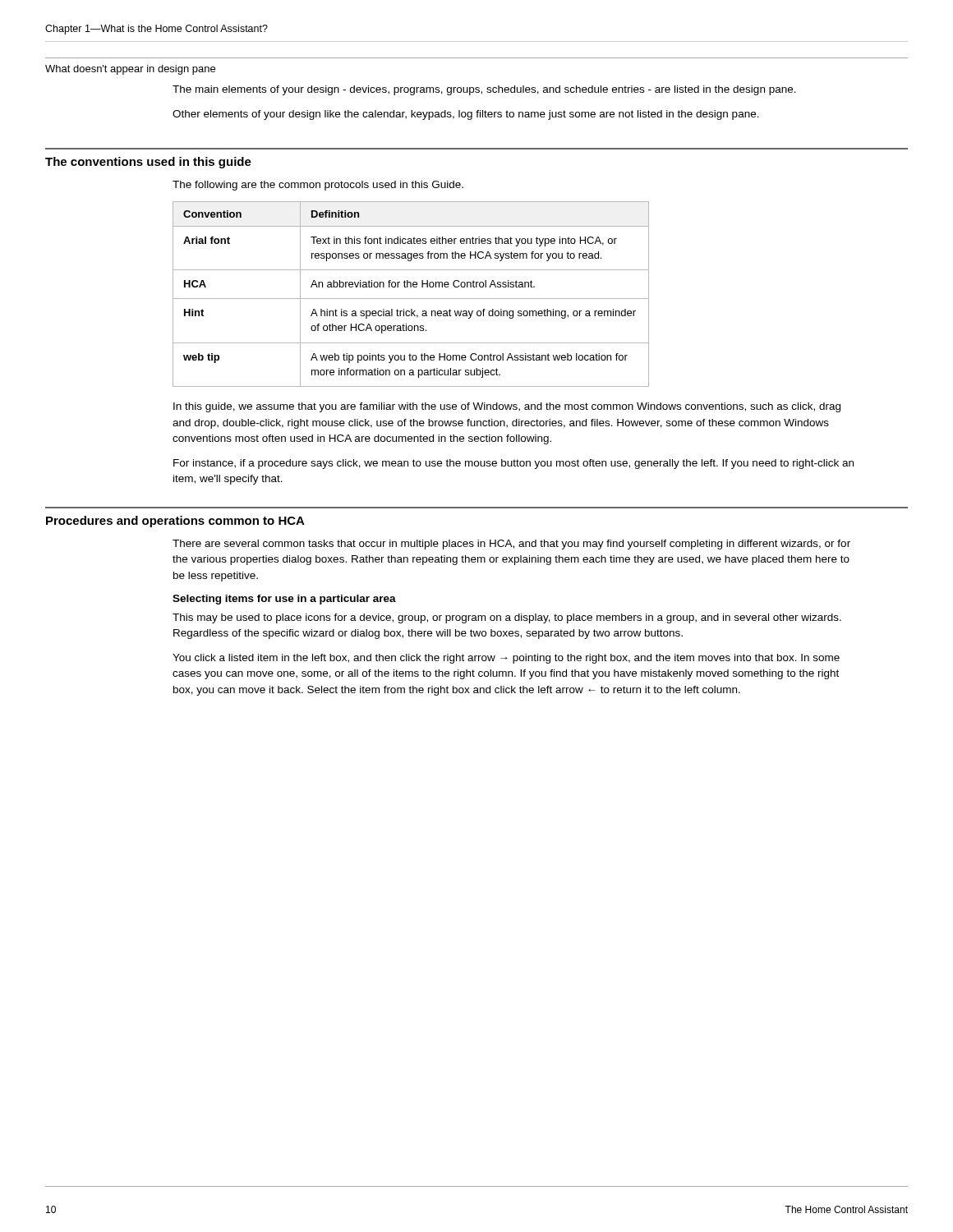
Task: Locate the block starting "There are several"
Action: (518, 559)
